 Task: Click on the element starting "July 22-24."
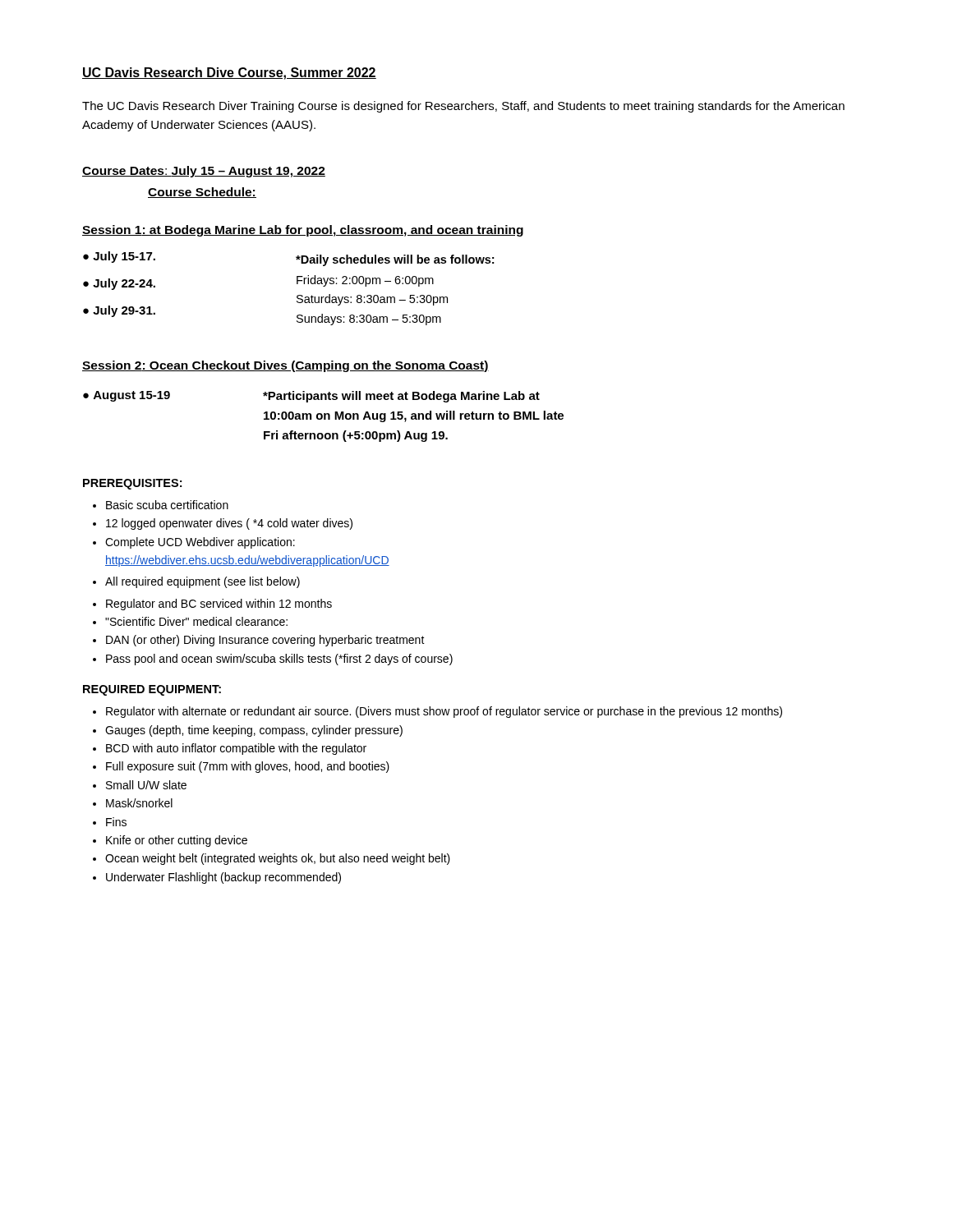[125, 283]
